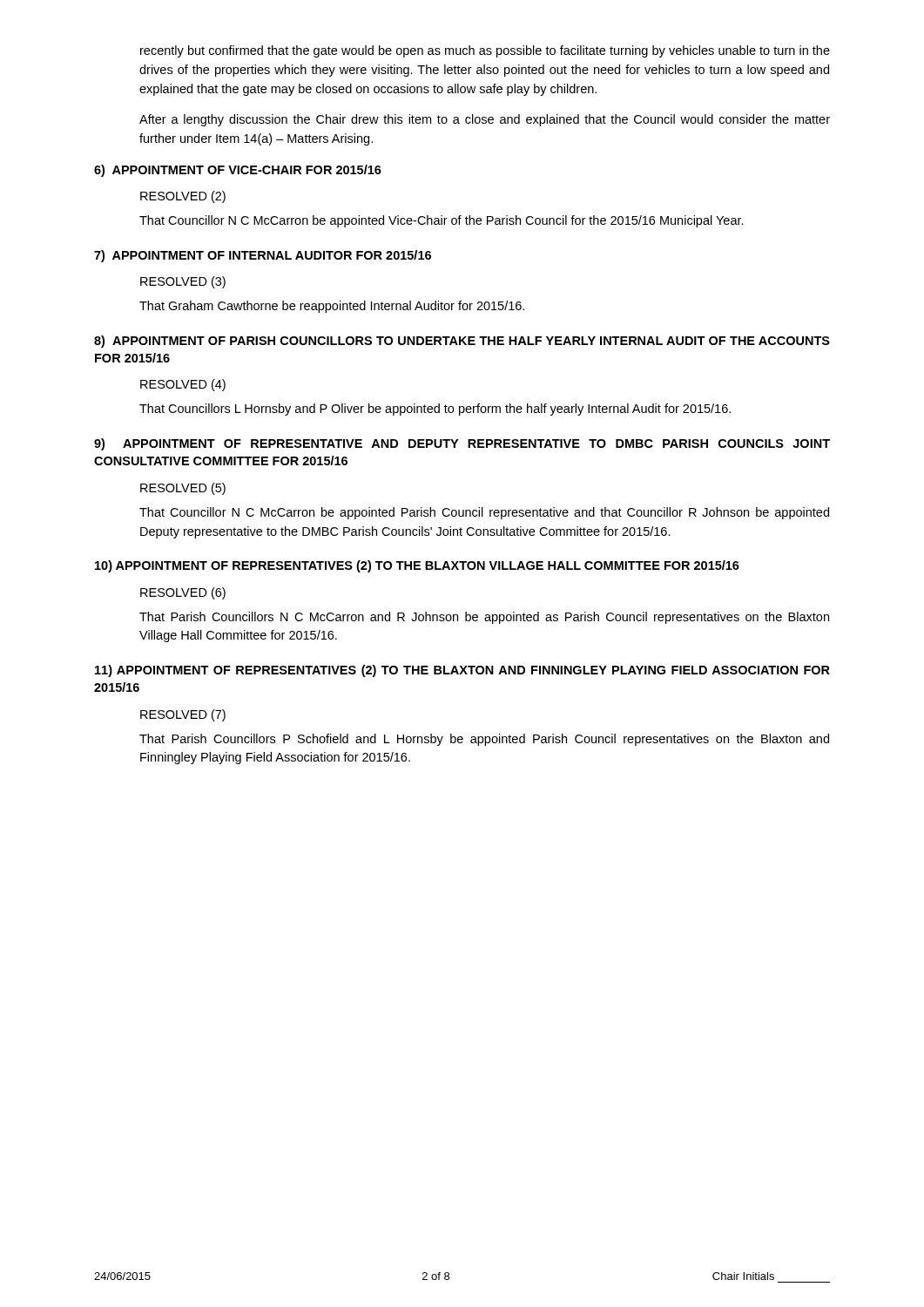Locate the text that says "RESOLVED (6)"
Image resolution: width=924 pixels, height=1307 pixels.
coord(183,592)
